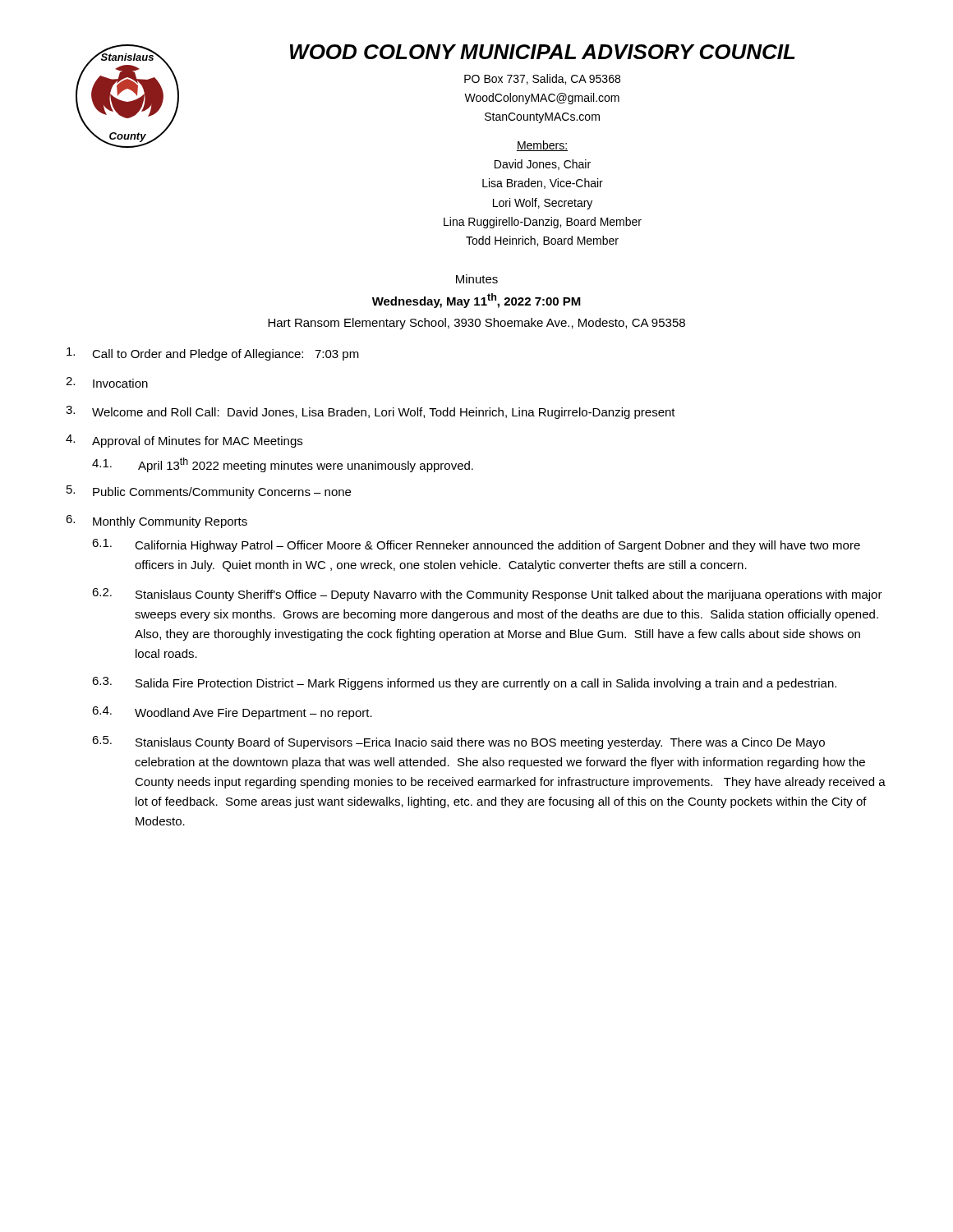Click on the region starting "WOOD COLONY MUNICIPAL ADVISORY COUNCIL"

pyautogui.click(x=542, y=52)
